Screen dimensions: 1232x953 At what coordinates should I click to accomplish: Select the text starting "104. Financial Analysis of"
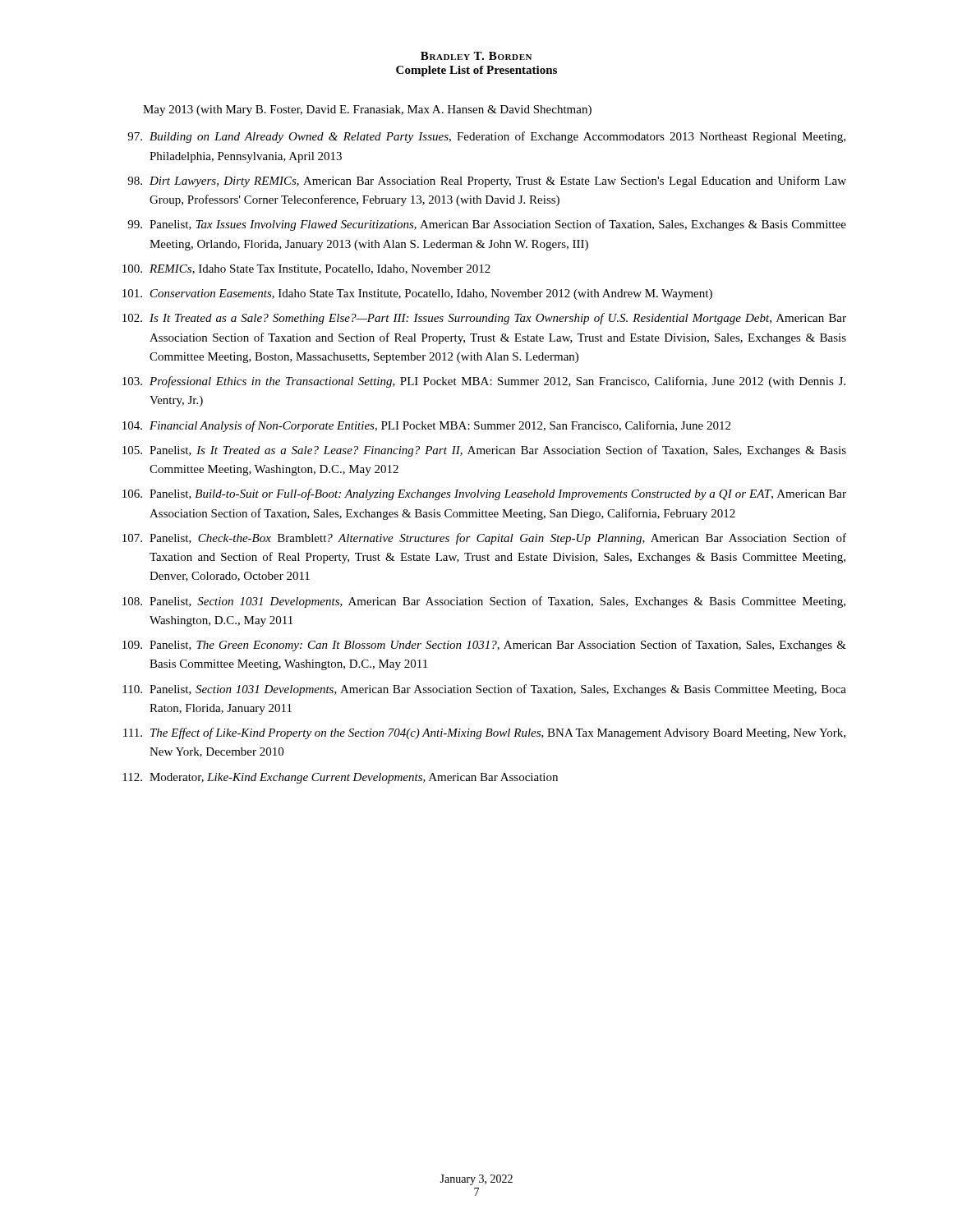(x=476, y=426)
